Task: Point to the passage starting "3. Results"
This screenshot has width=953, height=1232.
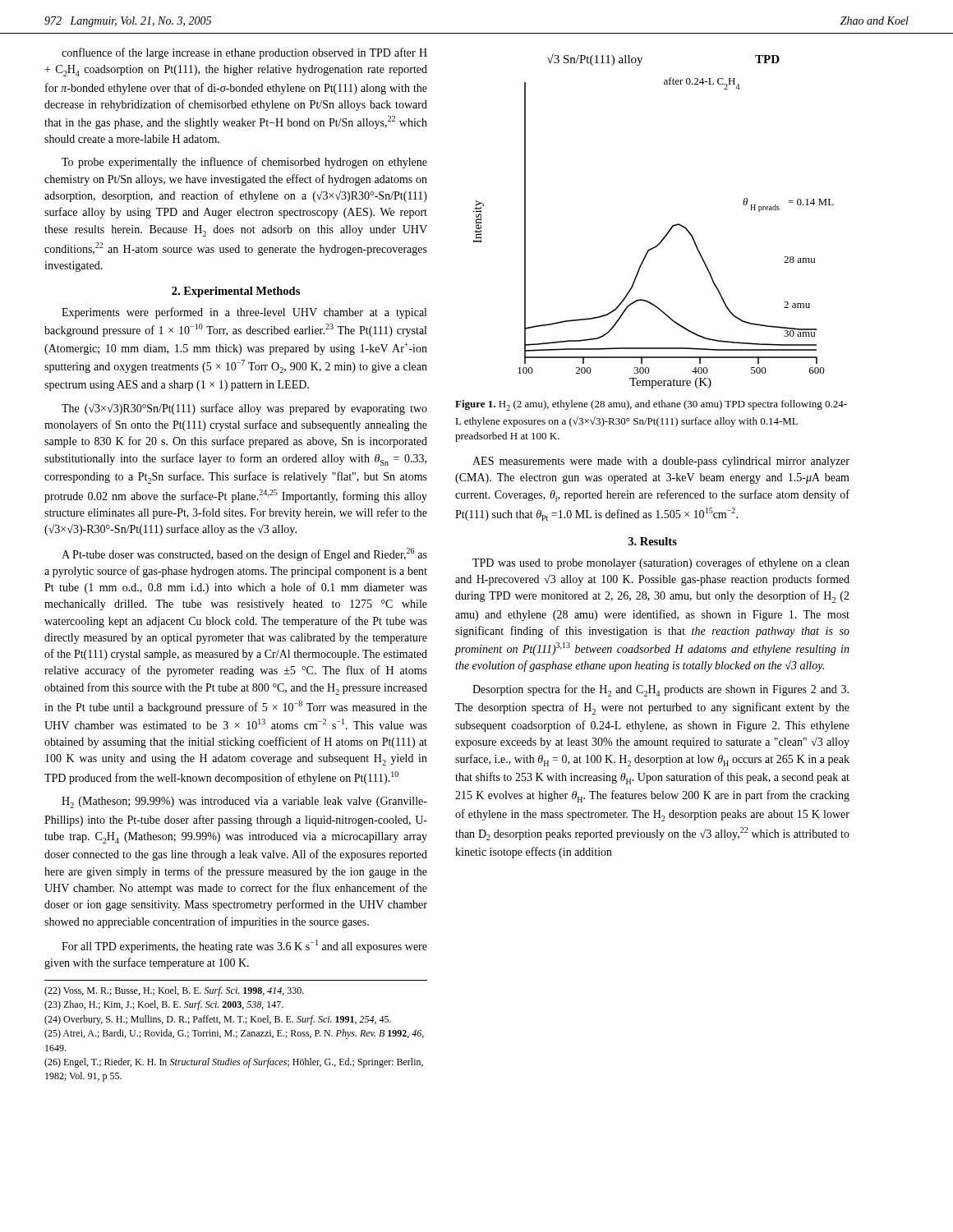Action: (652, 541)
